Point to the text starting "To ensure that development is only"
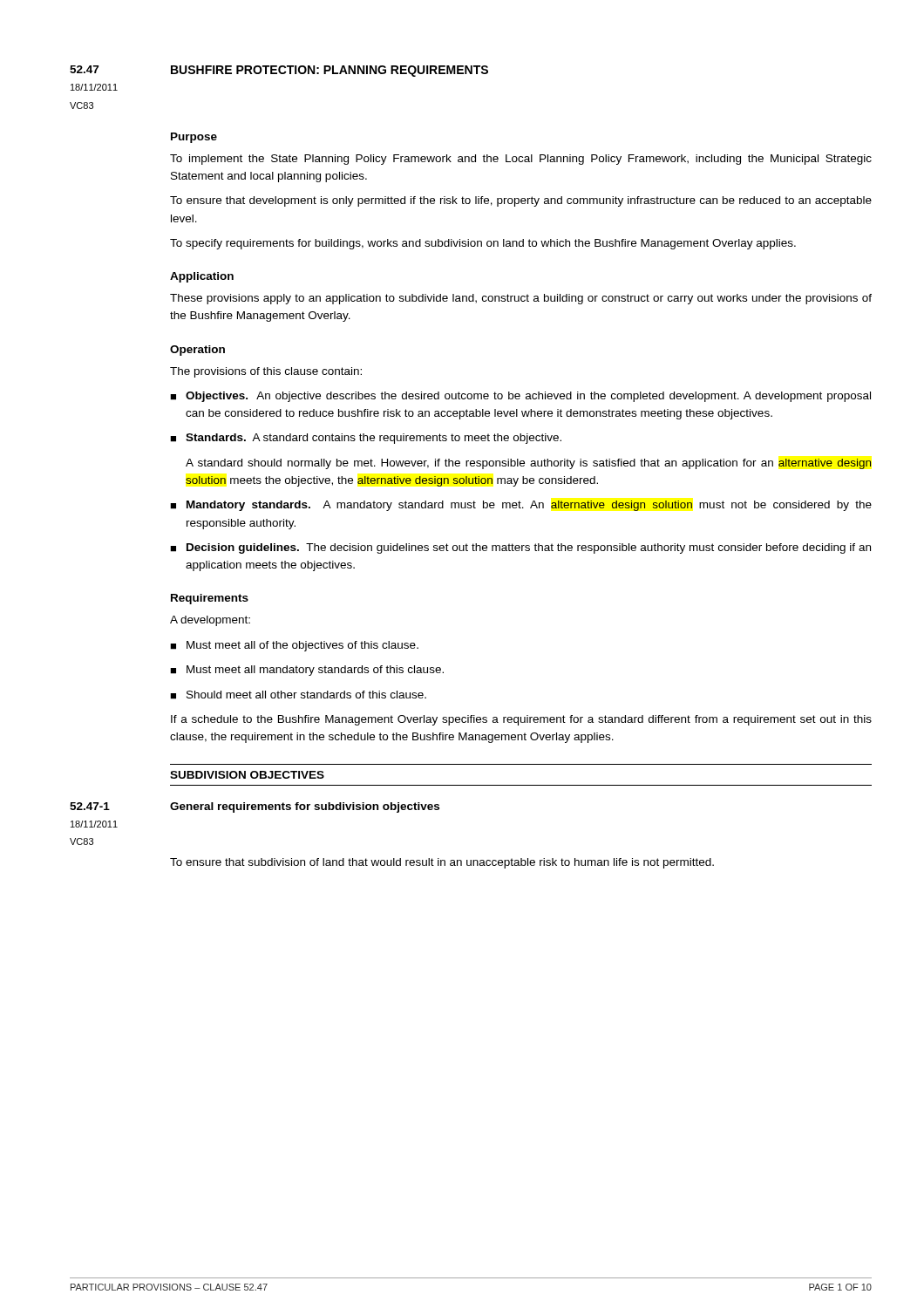Viewport: 924px width, 1308px height. coord(521,210)
